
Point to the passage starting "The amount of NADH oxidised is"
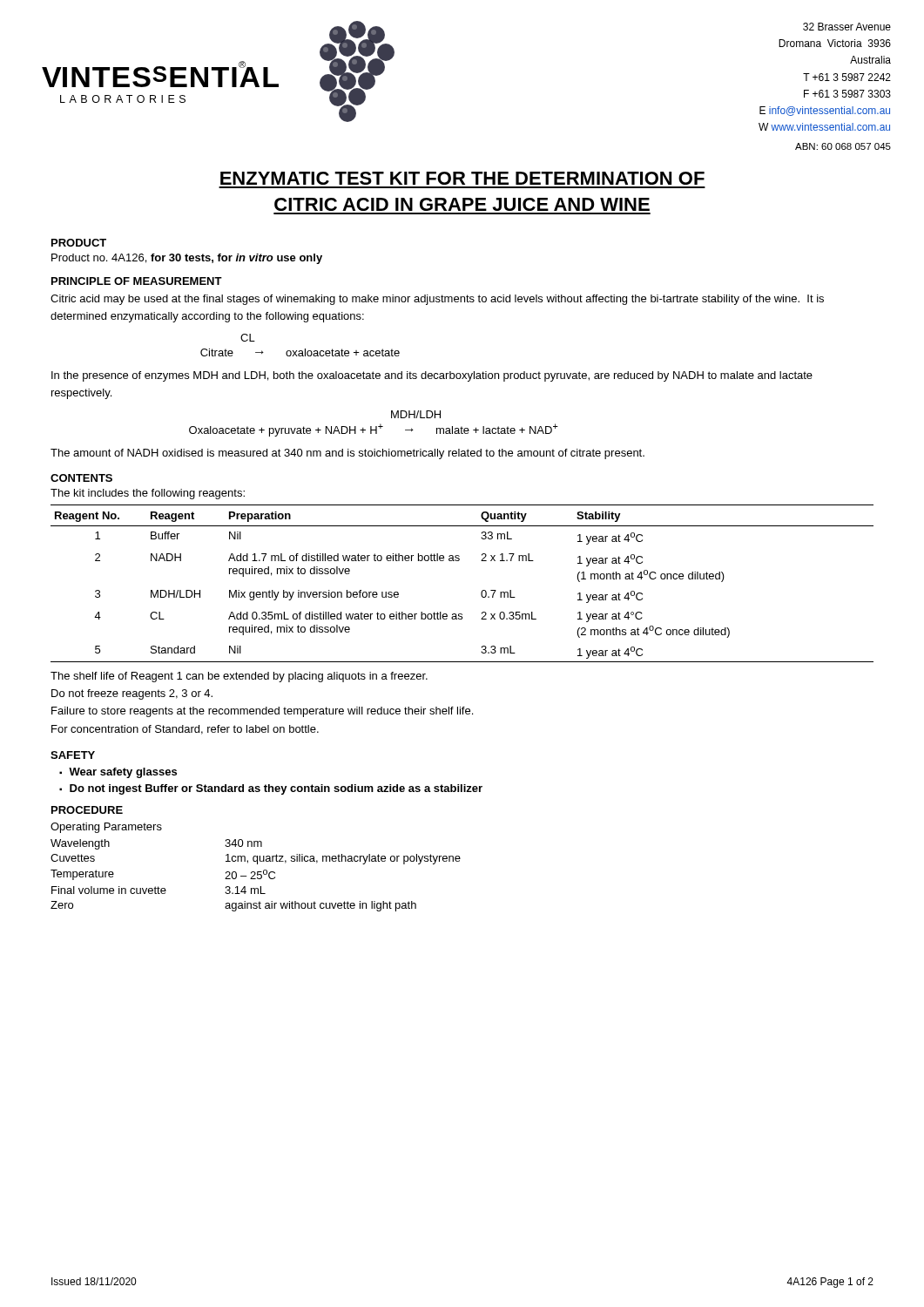(x=348, y=452)
